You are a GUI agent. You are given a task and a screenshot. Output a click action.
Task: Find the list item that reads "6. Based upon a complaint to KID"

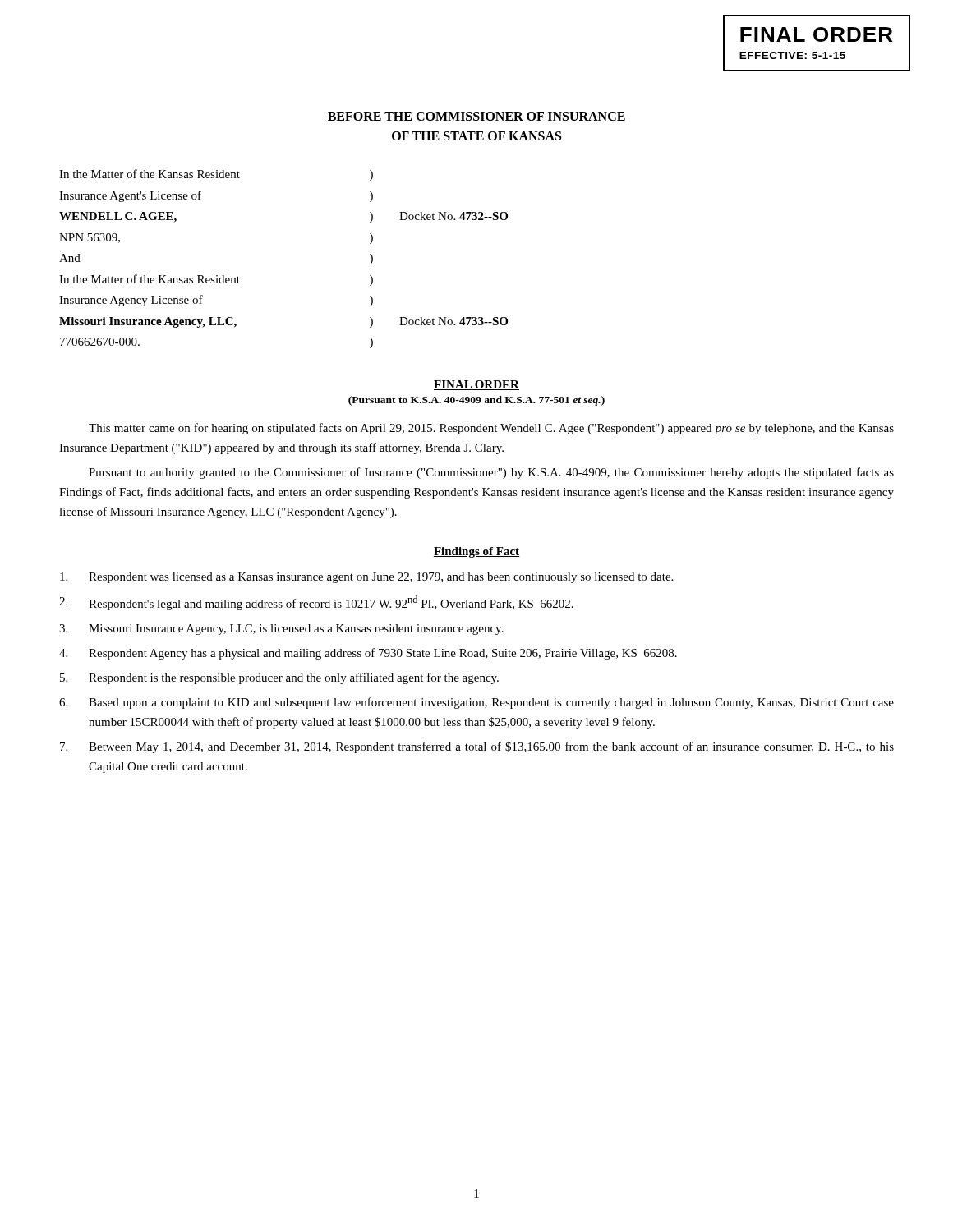(476, 712)
